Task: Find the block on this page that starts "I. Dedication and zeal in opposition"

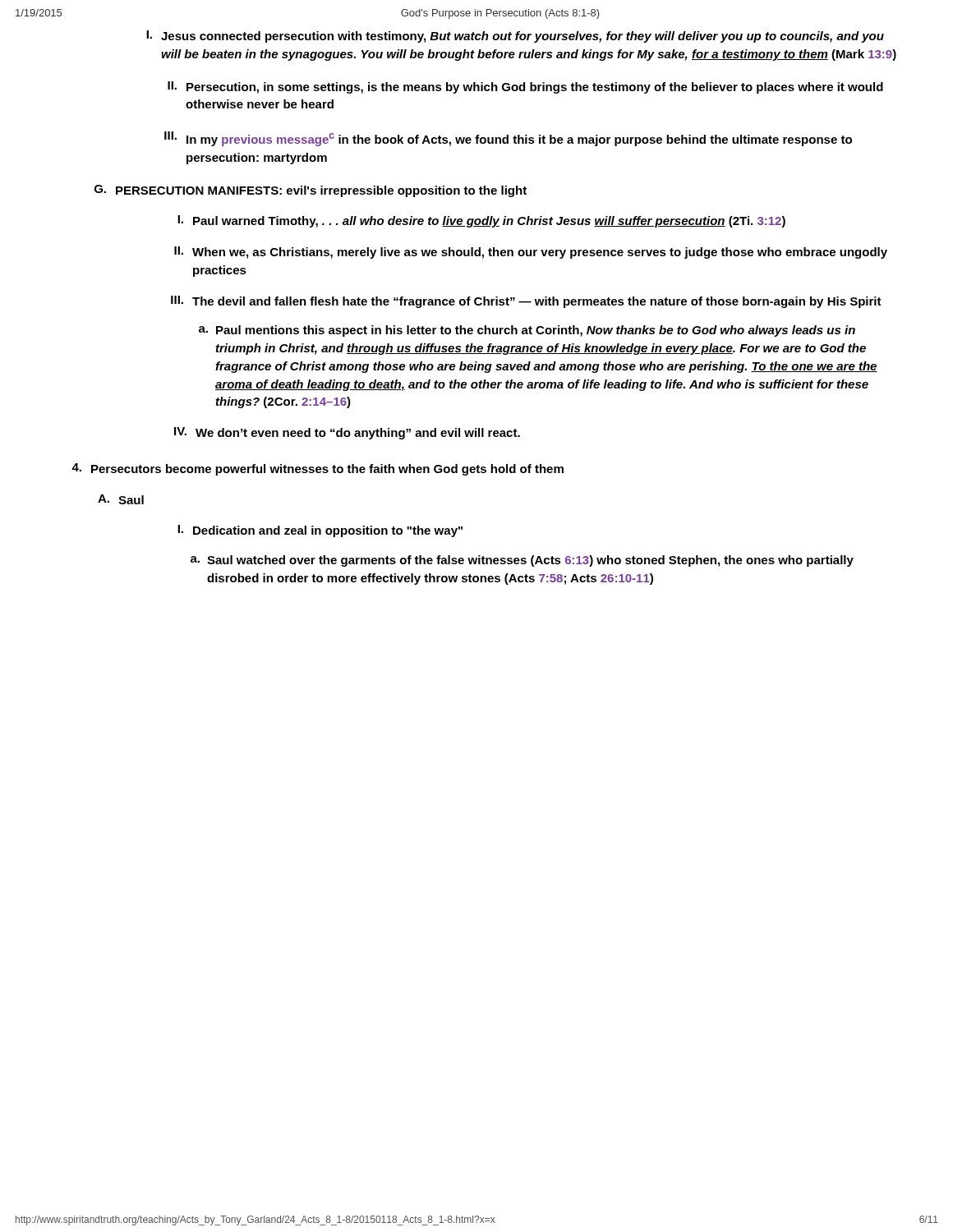Action: coord(320,531)
